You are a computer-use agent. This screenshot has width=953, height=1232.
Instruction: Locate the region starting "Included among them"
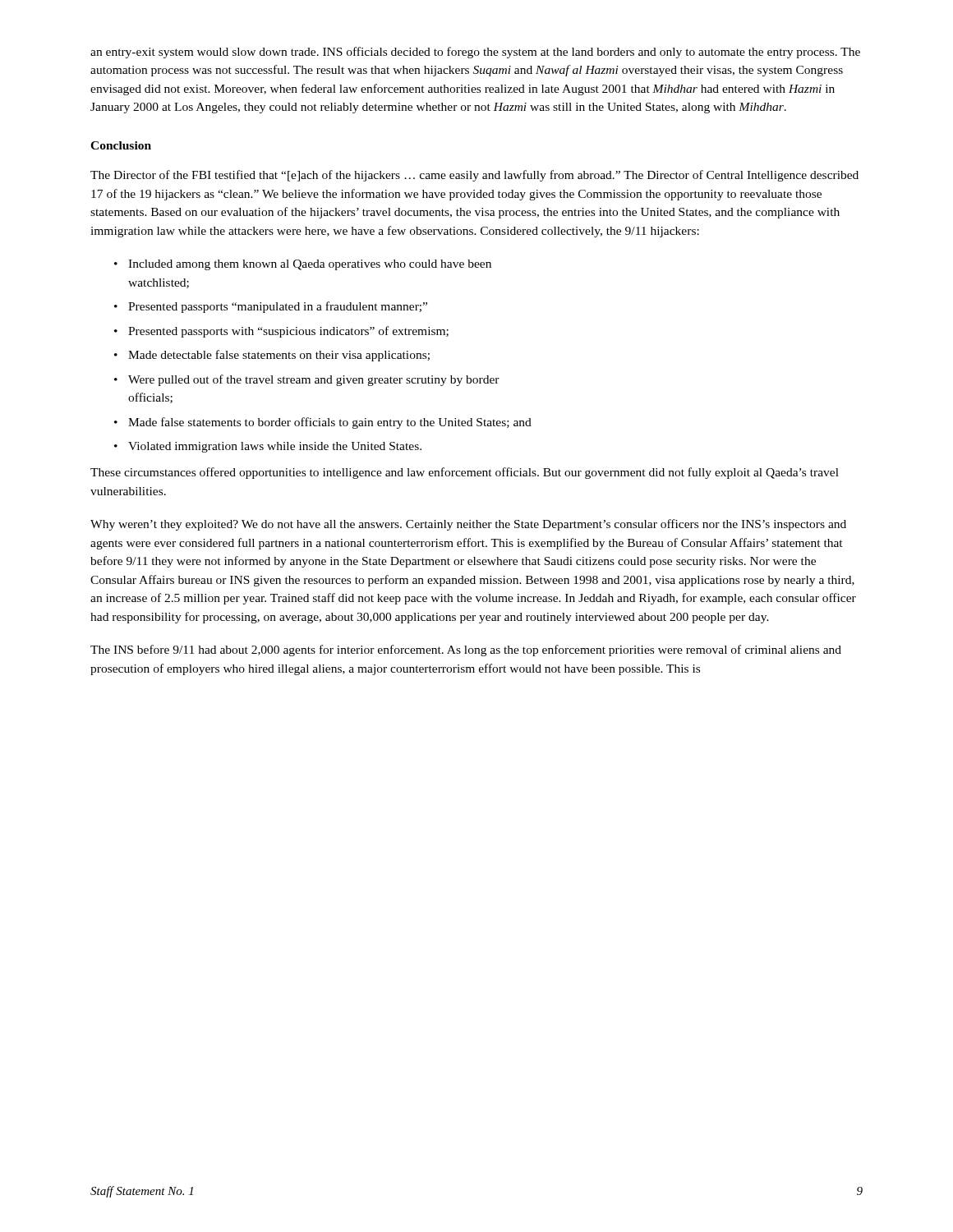pos(310,273)
